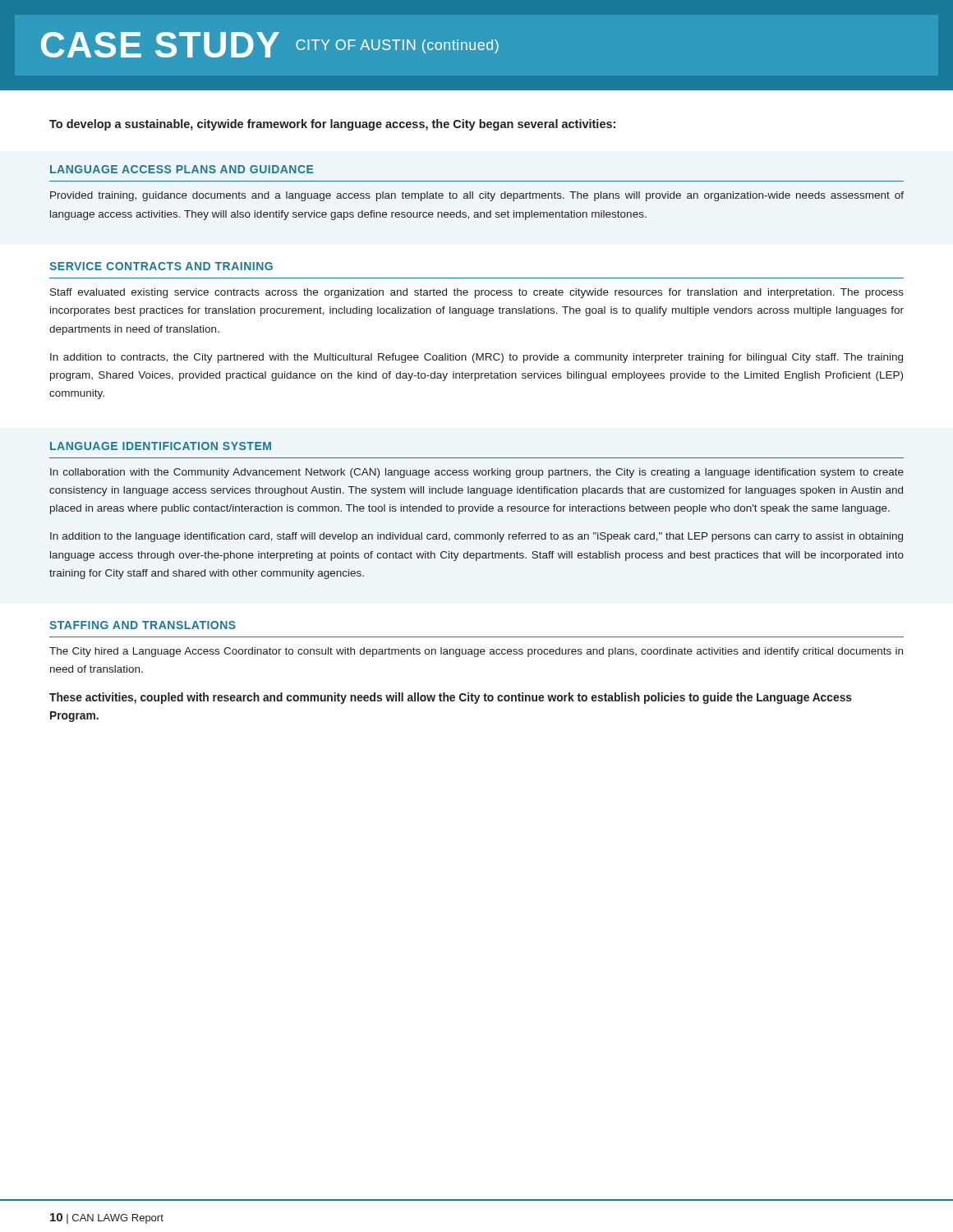Navigate to the passage starting "Provided training, guidance documents and a"
The image size is (953, 1232).
[x=476, y=205]
